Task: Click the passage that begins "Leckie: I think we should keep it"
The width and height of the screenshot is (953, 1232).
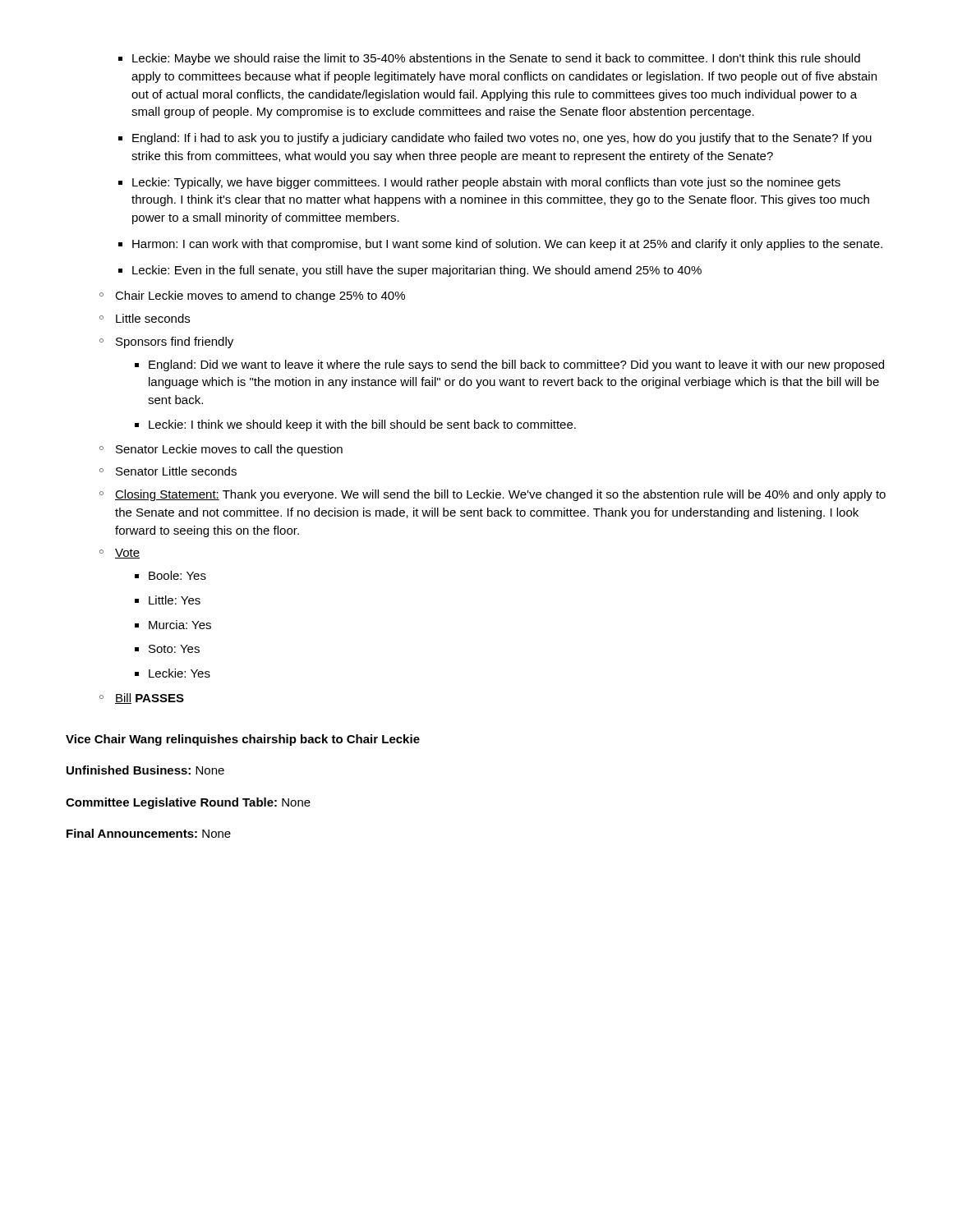Action: (x=362, y=424)
